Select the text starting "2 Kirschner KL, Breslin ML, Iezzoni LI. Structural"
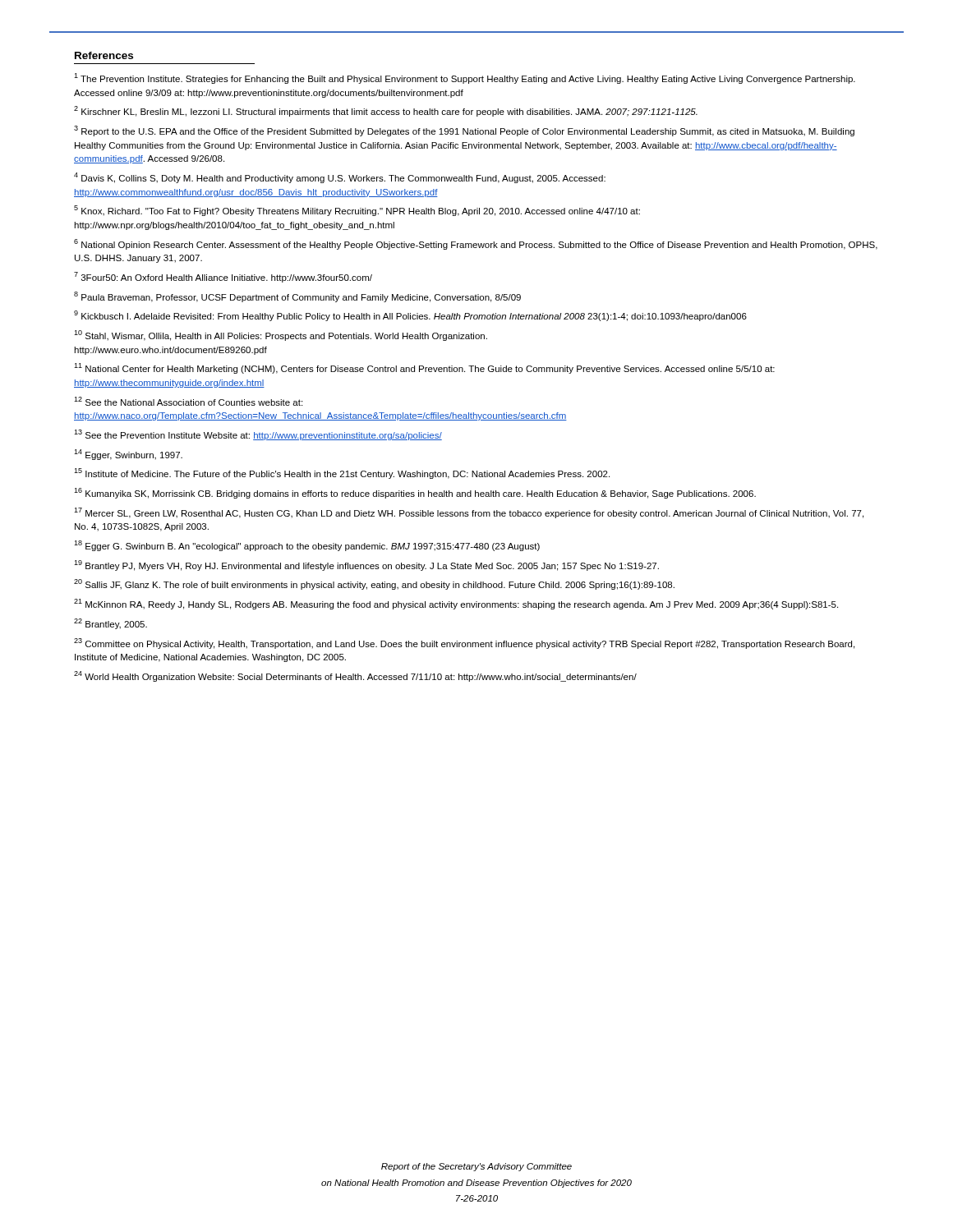953x1232 pixels. 386,111
